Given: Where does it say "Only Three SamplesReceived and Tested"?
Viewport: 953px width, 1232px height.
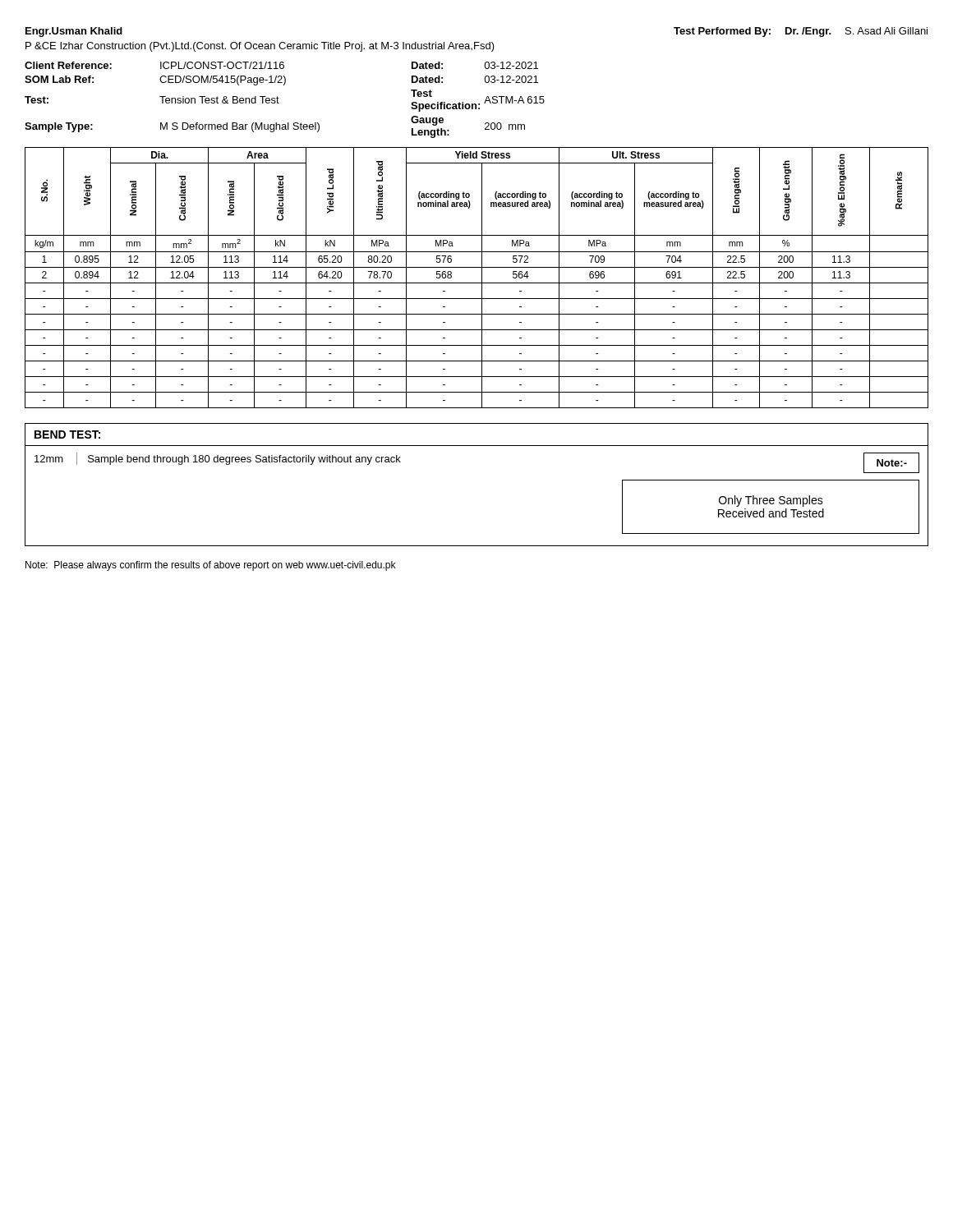Looking at the screenshot, I should pyautogui.click(x=771, y=506).
